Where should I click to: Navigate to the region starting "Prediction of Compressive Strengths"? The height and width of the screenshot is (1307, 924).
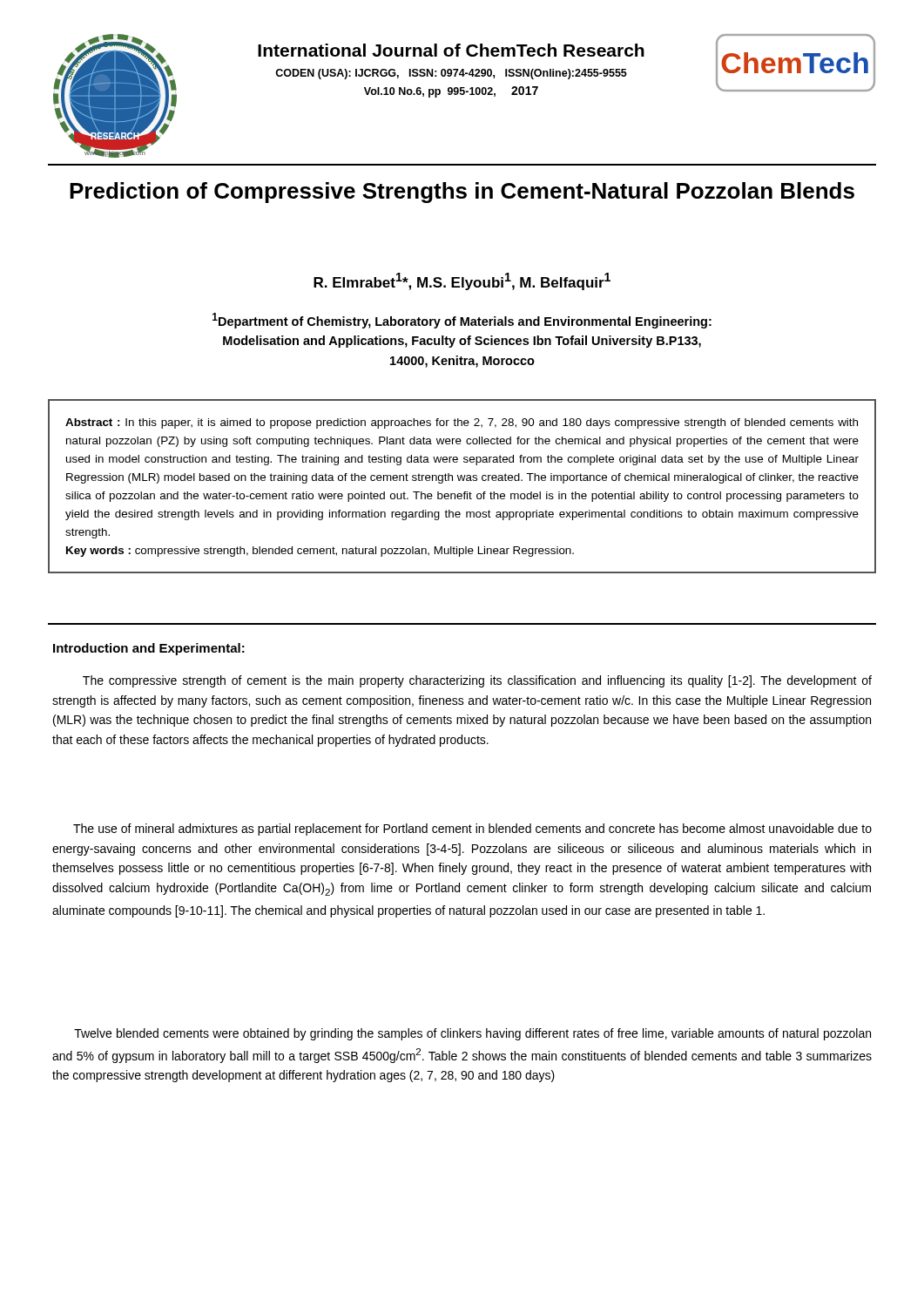(x=462, y=191)
